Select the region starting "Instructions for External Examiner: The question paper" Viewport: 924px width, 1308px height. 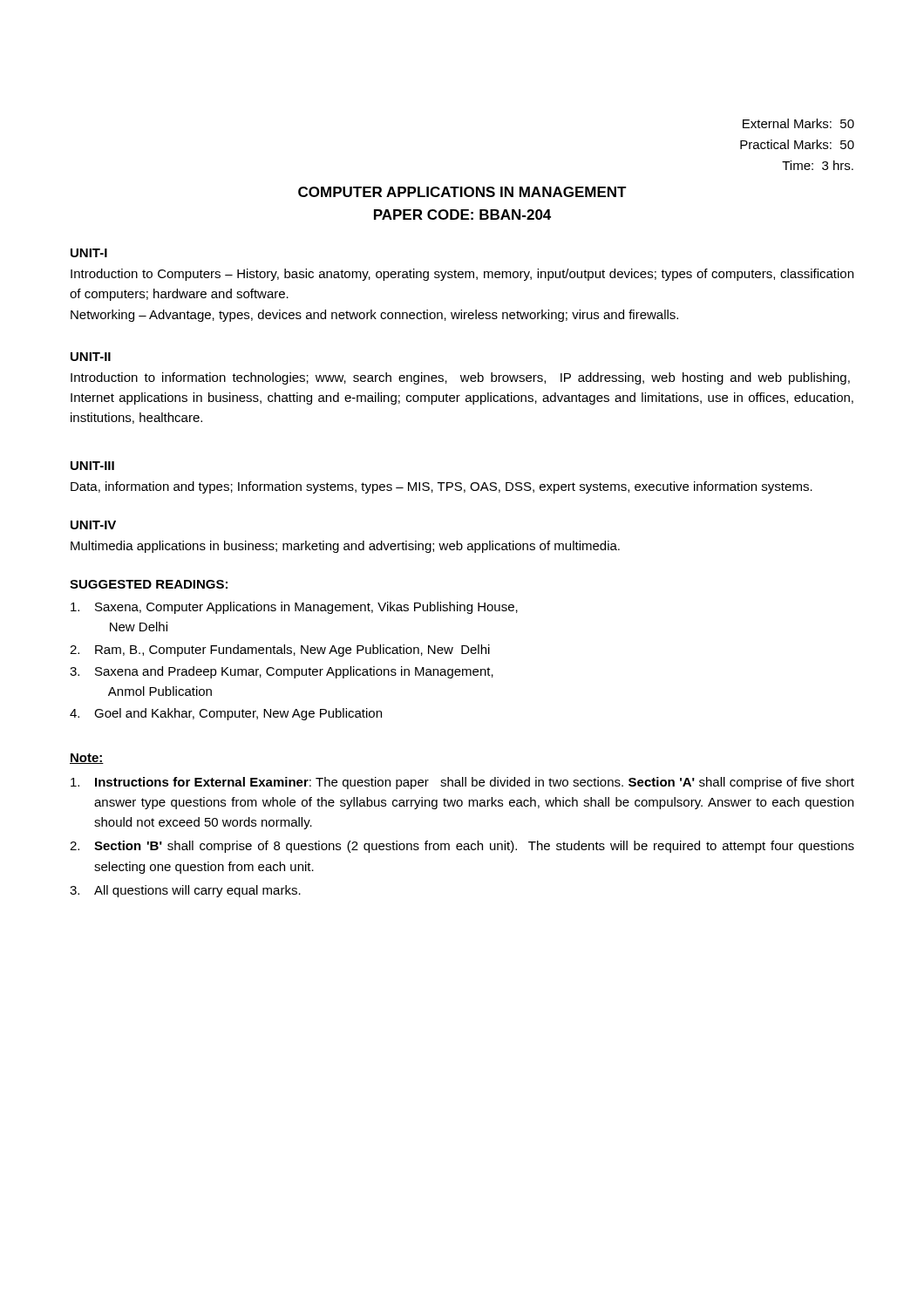tap(462, 802)
